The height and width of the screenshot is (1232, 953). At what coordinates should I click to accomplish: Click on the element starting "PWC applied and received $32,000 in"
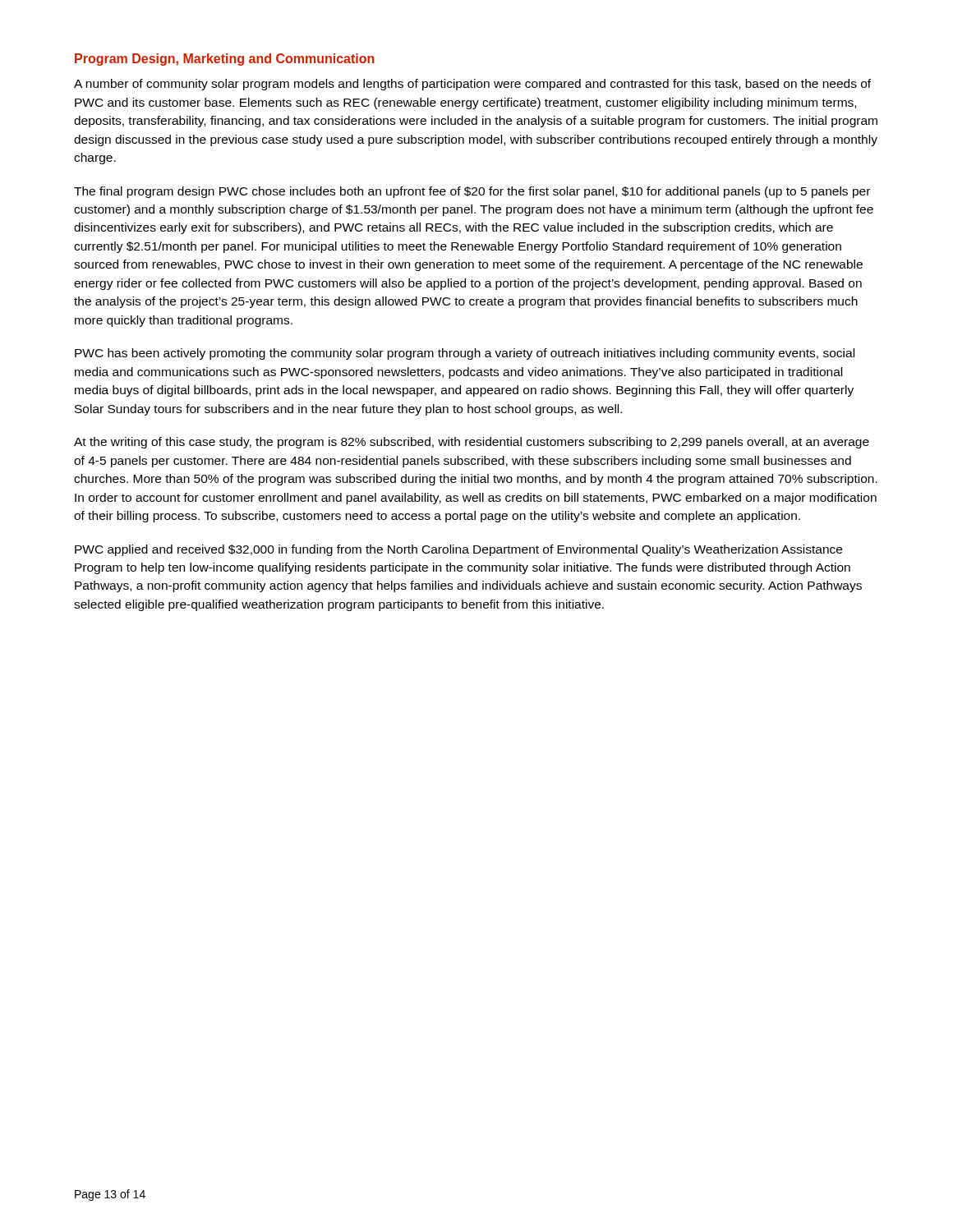(468, 576)
